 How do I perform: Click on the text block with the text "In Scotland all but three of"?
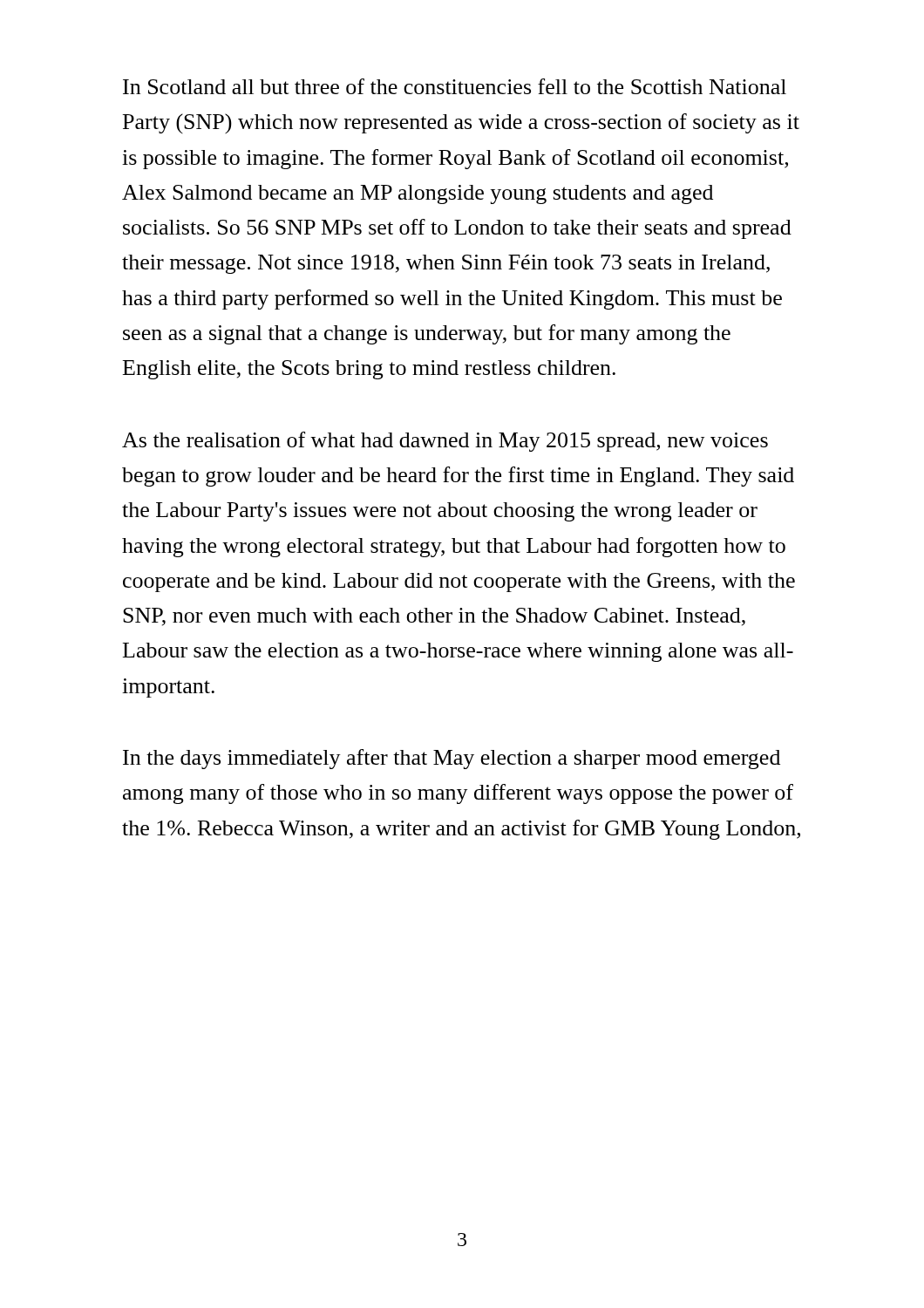click(x=461, y=227)
